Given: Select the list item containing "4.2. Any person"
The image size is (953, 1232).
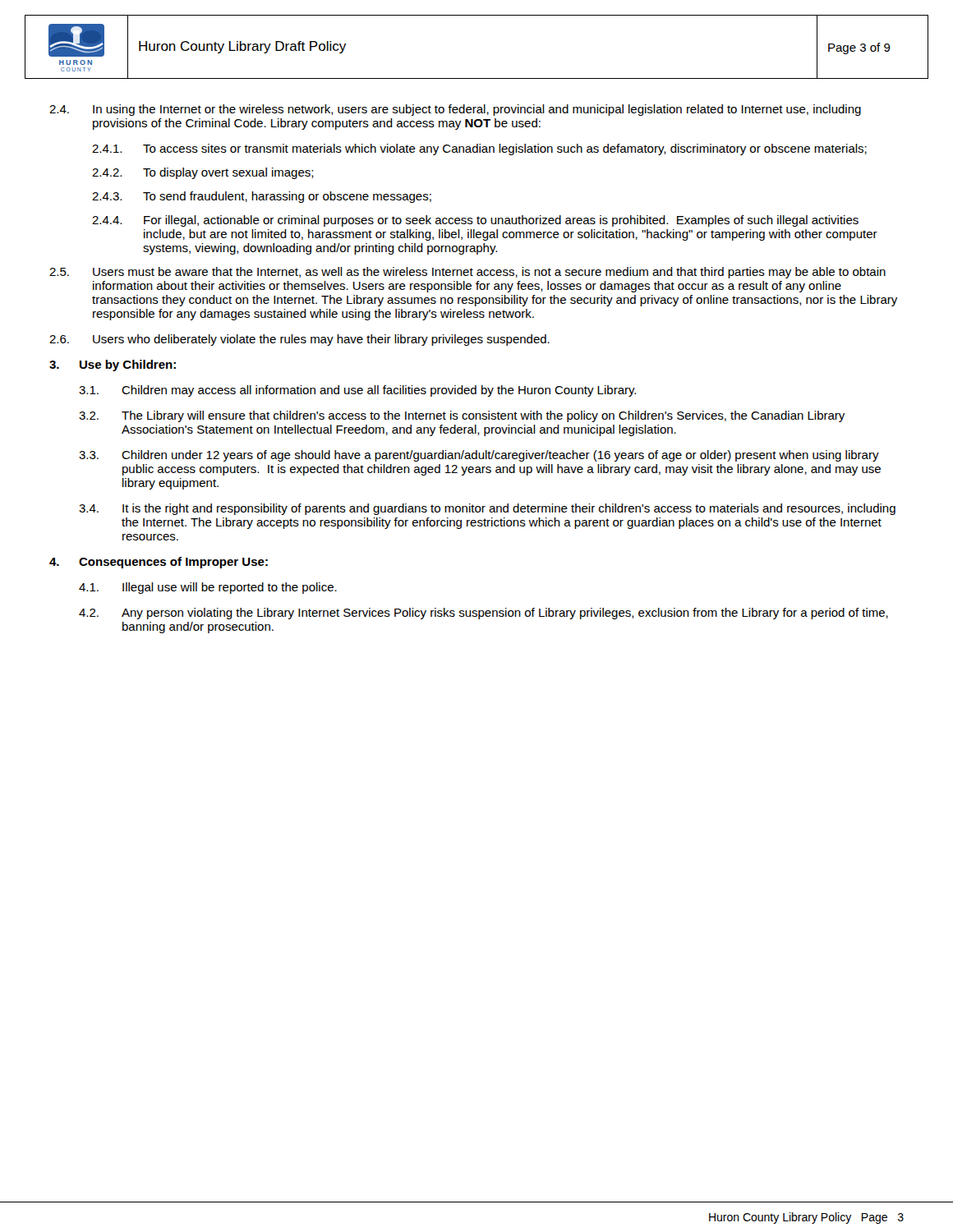Looking at the screenshot, I should [x=491, y=619].
